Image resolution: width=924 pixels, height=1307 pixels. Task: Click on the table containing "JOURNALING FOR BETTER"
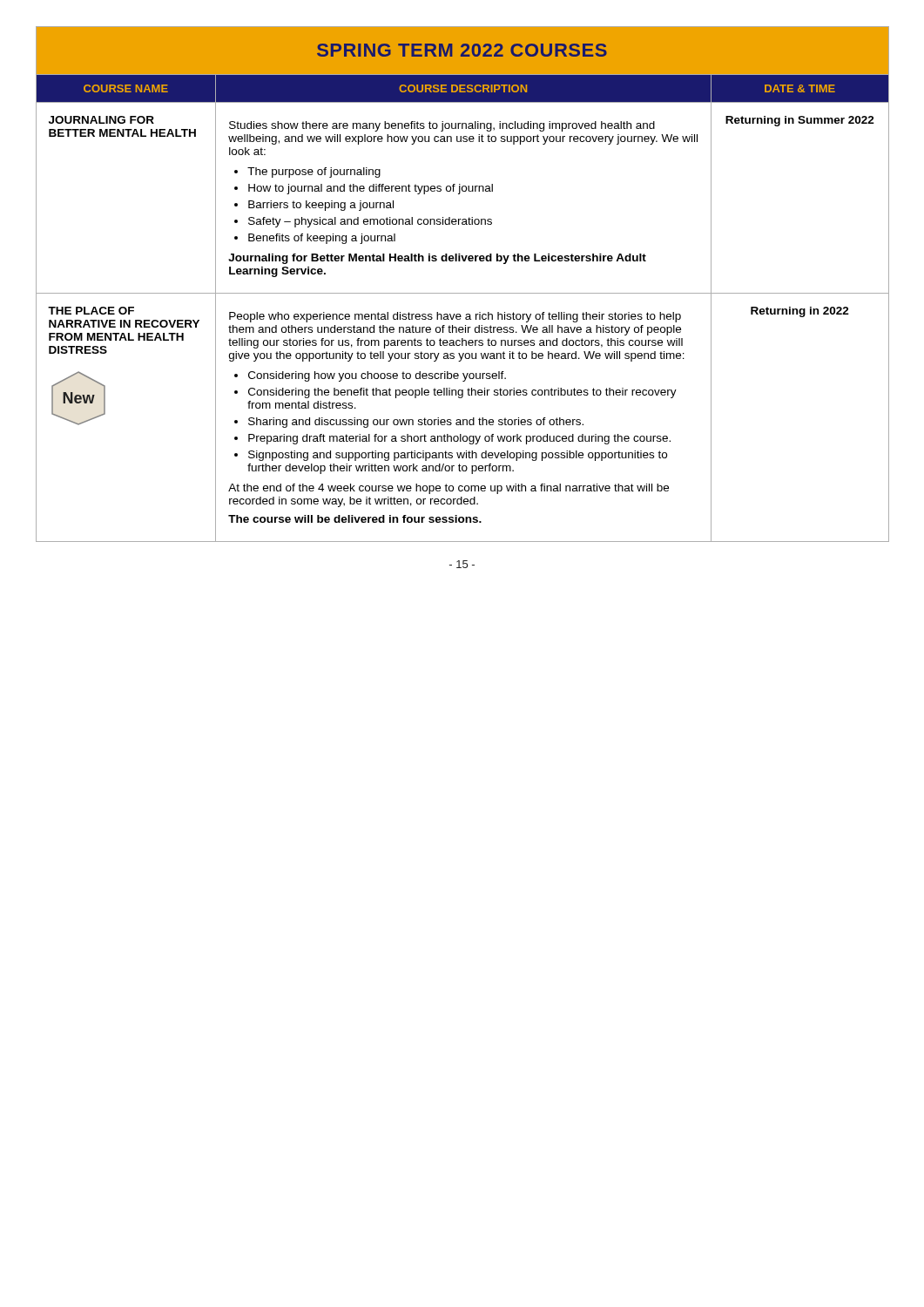(x=462, y=198)
